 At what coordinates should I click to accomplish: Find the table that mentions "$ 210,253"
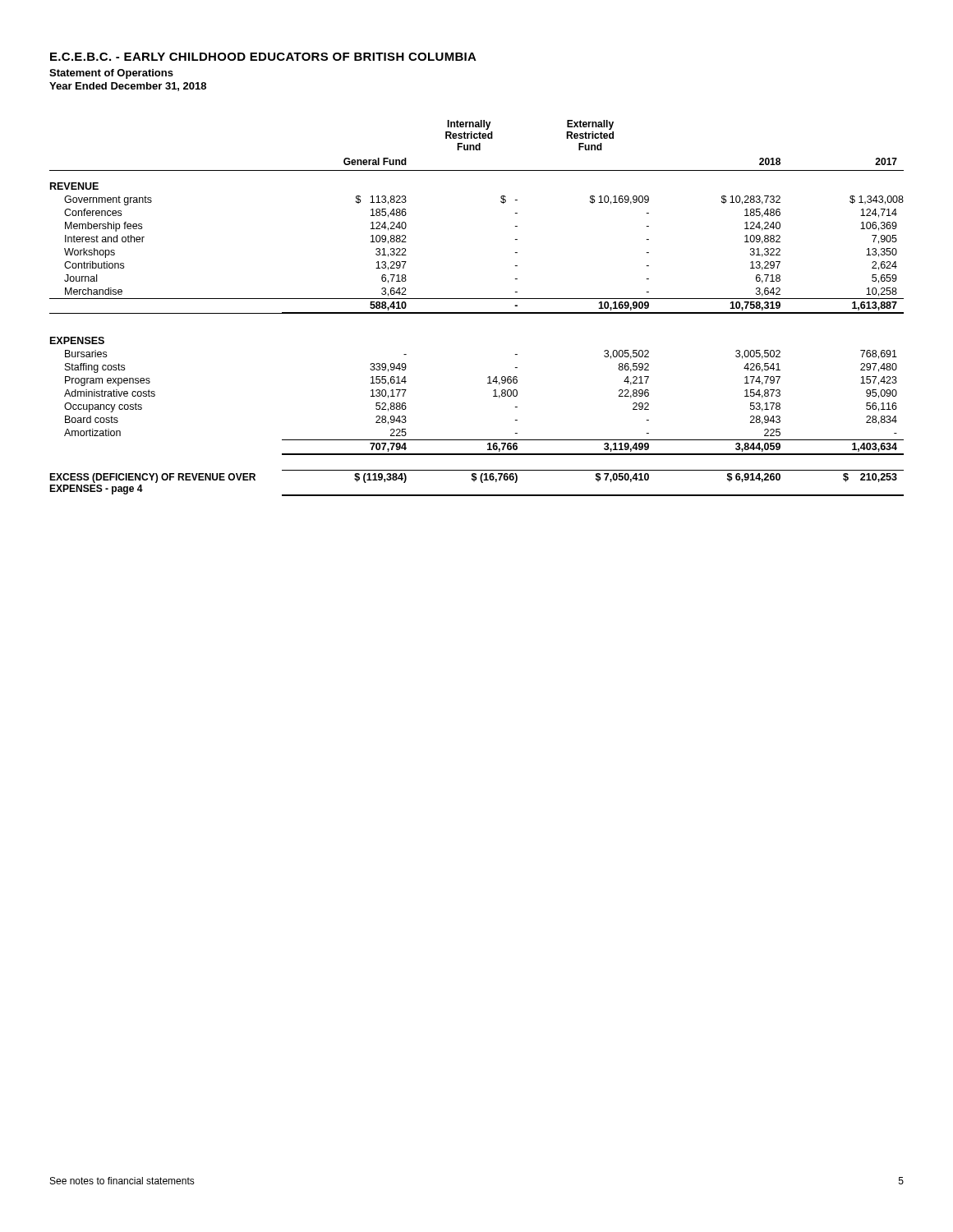pyautogui.click(x=476, y=306)
